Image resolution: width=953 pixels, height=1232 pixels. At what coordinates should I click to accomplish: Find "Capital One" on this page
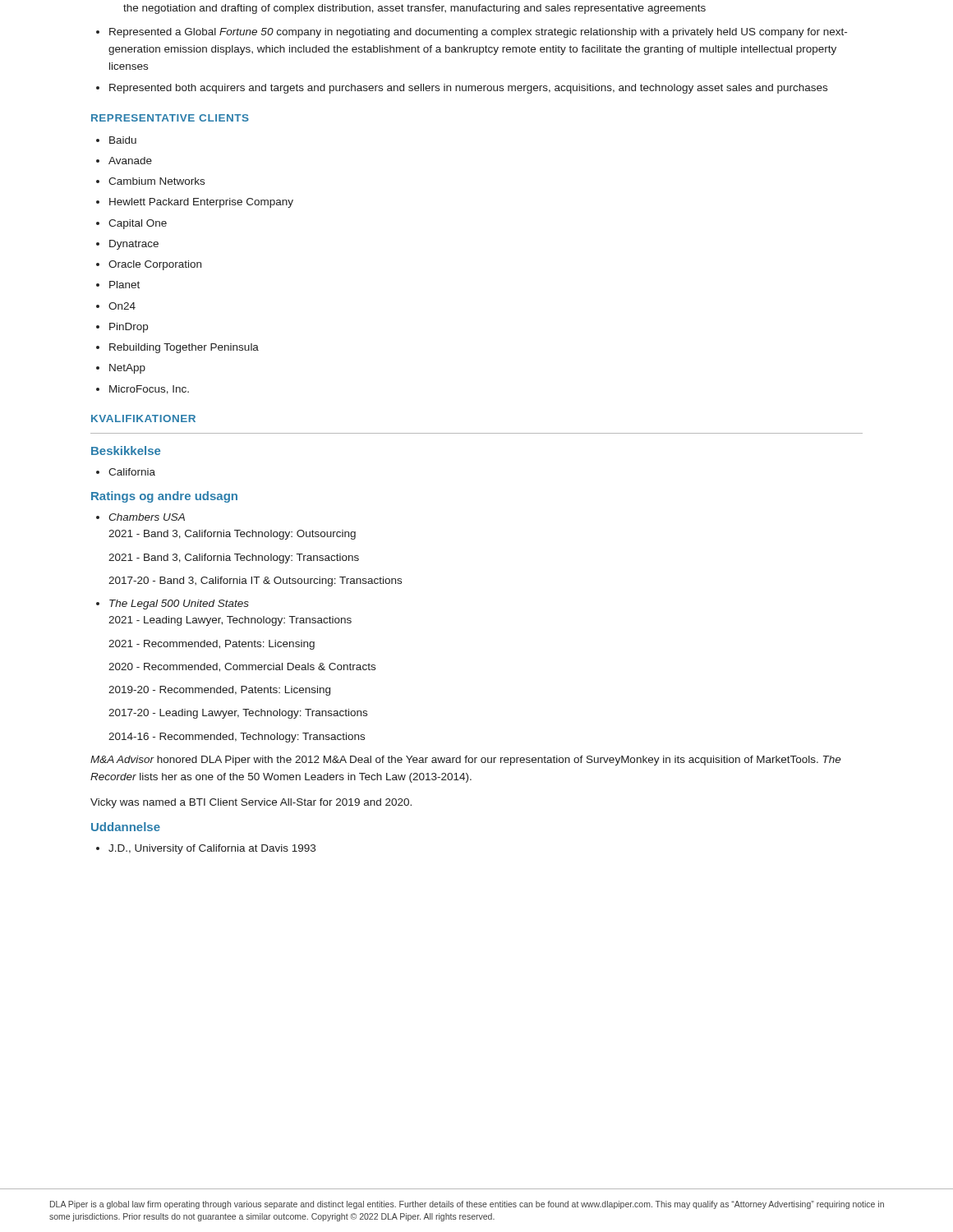coord(138,223)
